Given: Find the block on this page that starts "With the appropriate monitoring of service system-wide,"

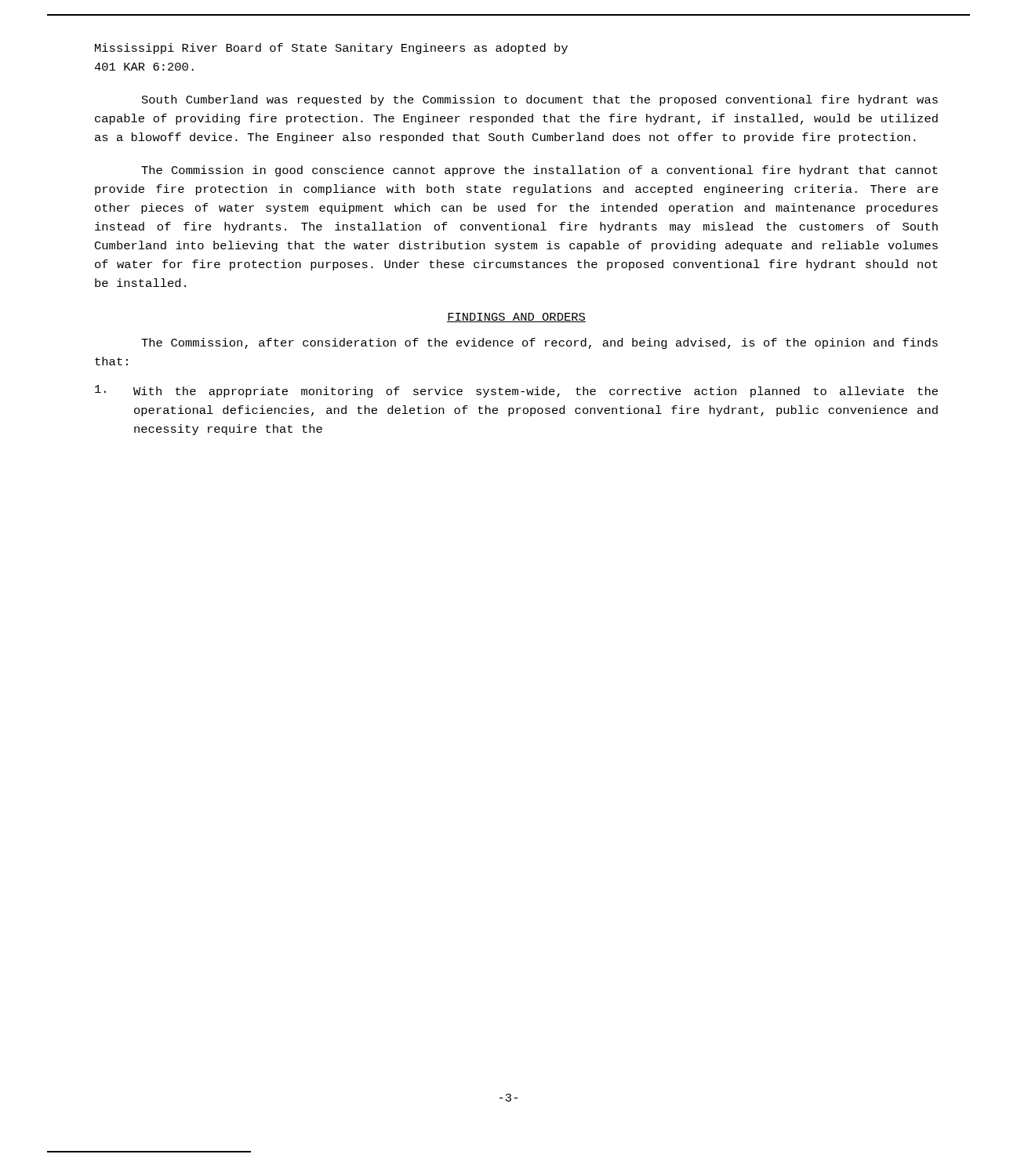Looking at the screenshot, I should point(516,411).
